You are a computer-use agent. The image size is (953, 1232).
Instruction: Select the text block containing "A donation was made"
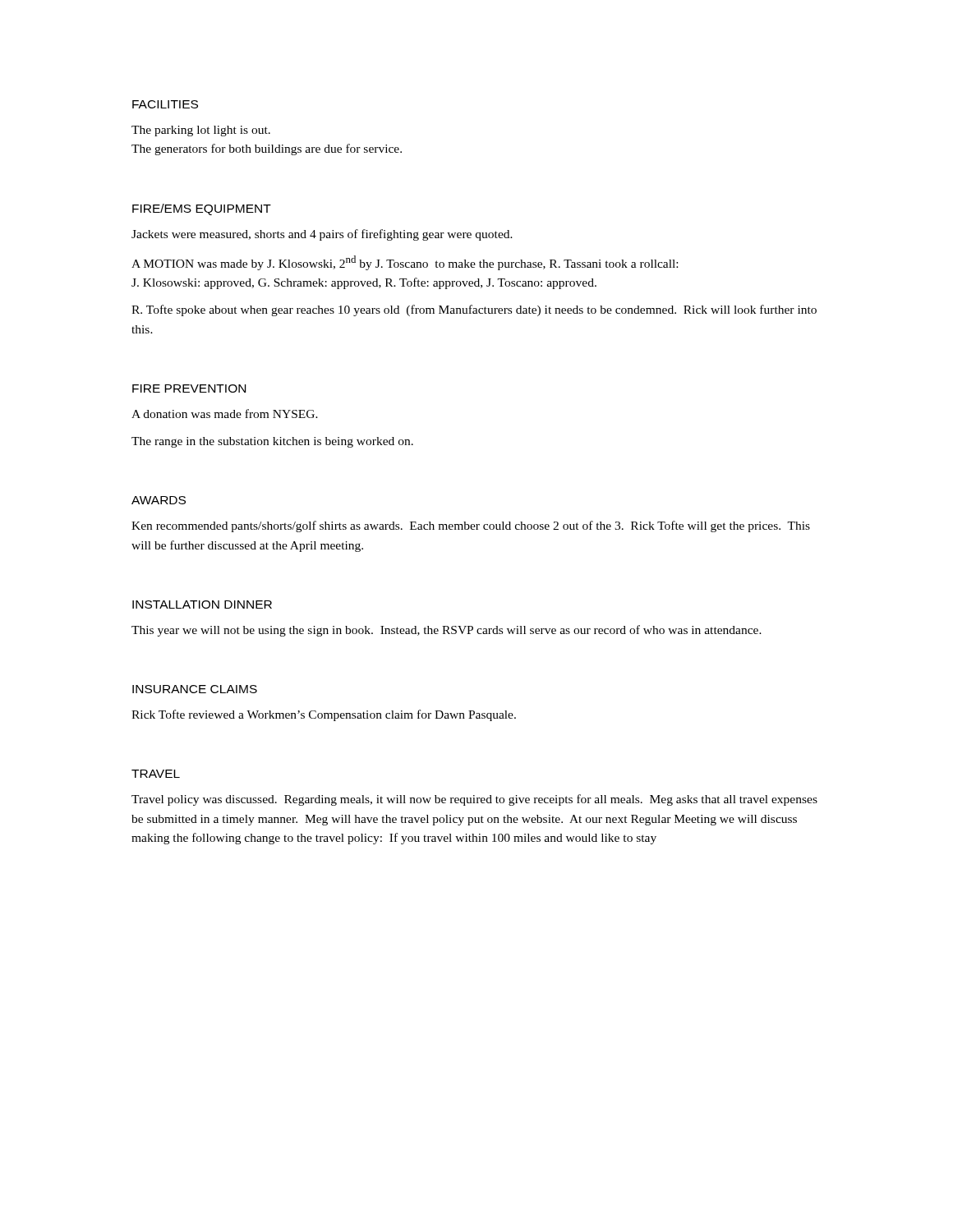[x=225, y=413]
